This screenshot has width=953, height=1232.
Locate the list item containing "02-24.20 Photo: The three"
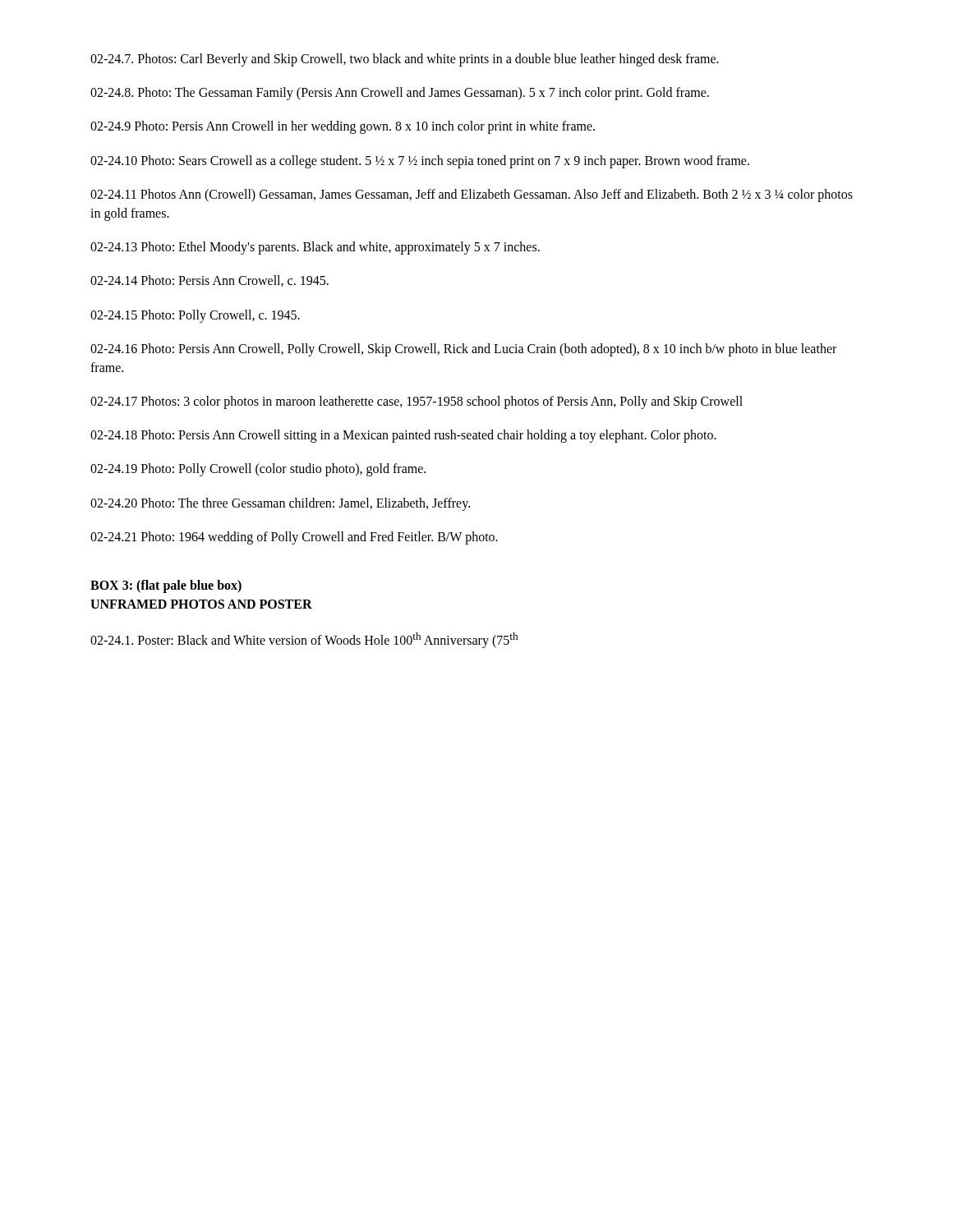(281, 503)
